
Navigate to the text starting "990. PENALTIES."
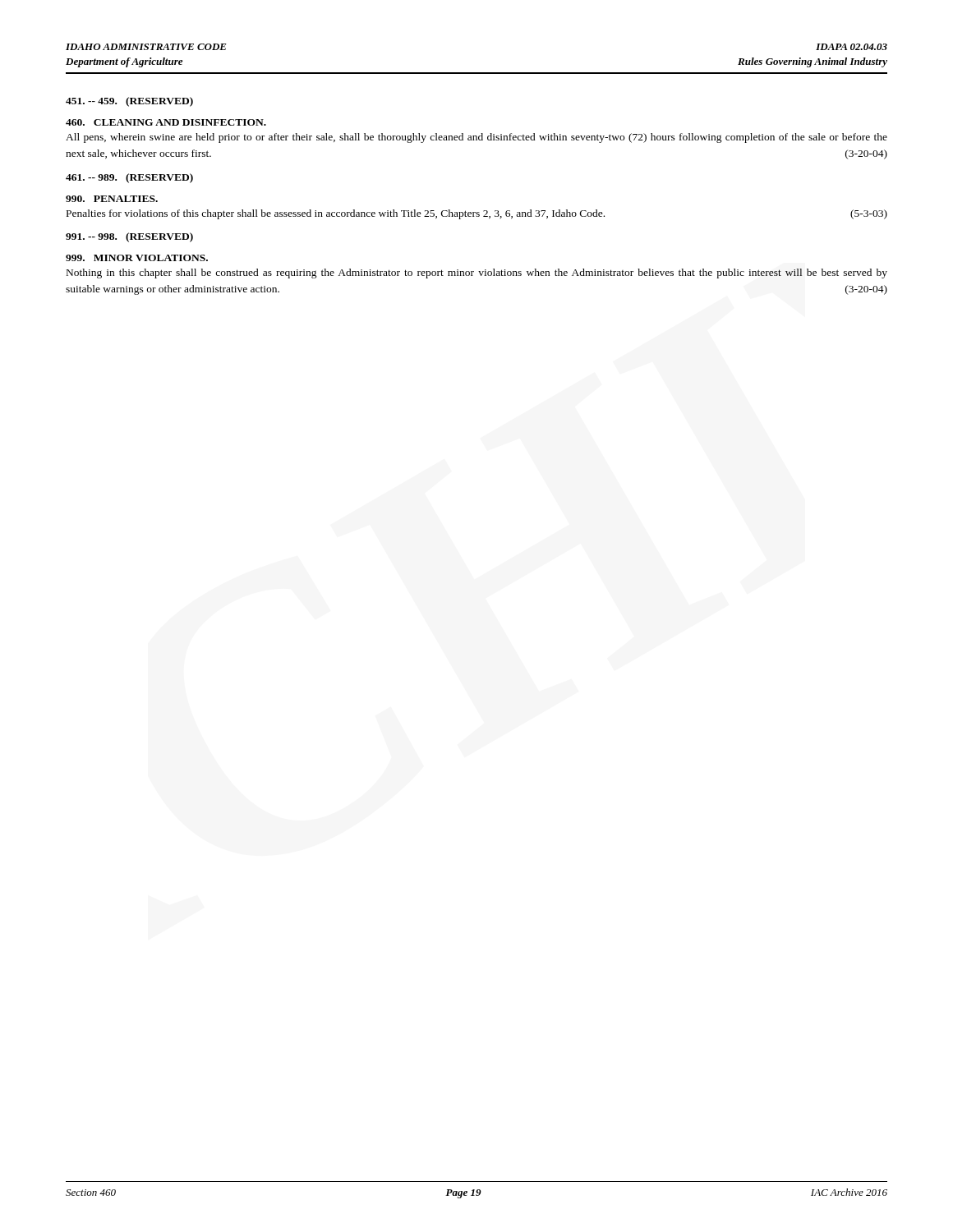[112, 198]
